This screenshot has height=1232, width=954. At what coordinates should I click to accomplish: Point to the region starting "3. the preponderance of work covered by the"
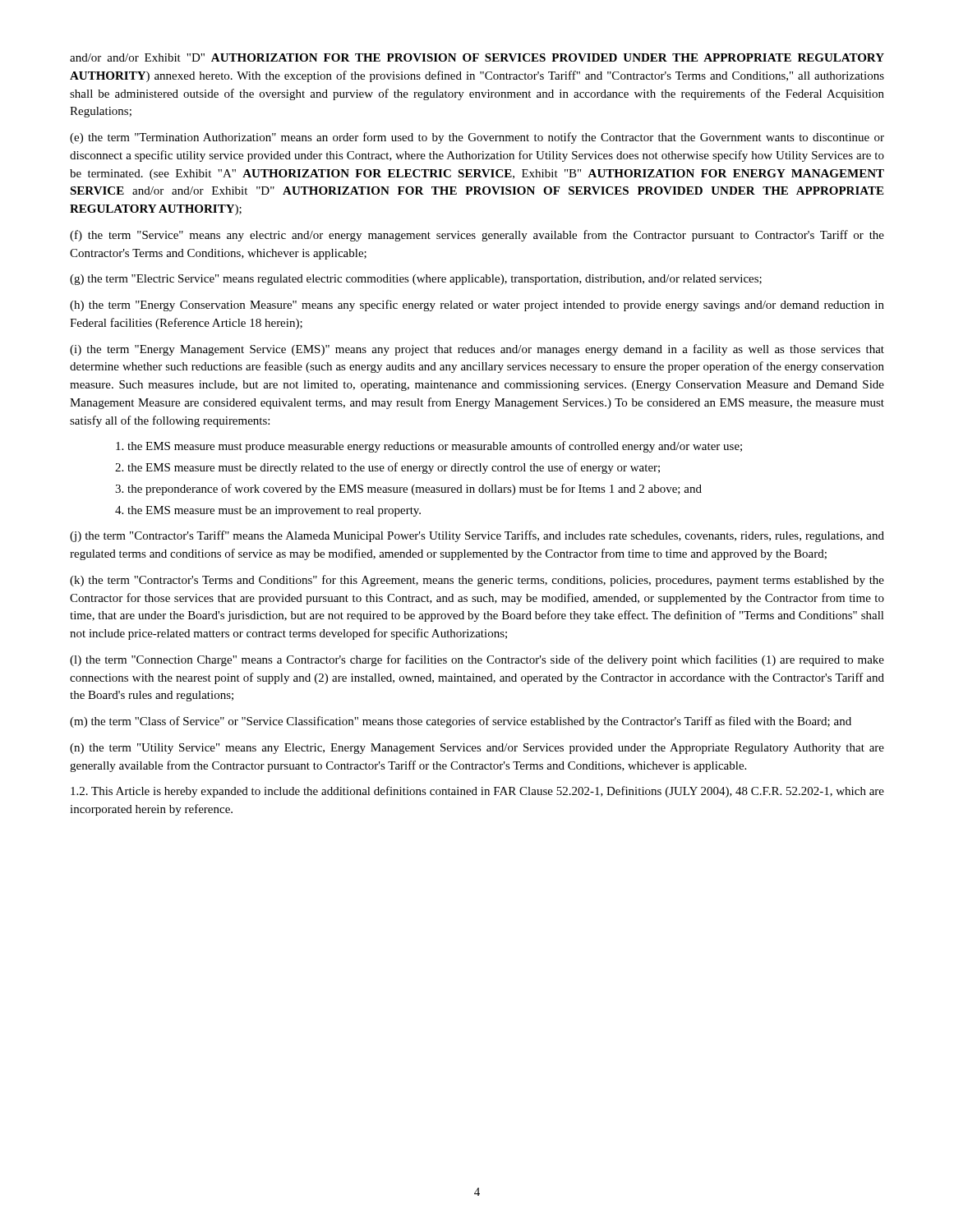pos(408,488)
